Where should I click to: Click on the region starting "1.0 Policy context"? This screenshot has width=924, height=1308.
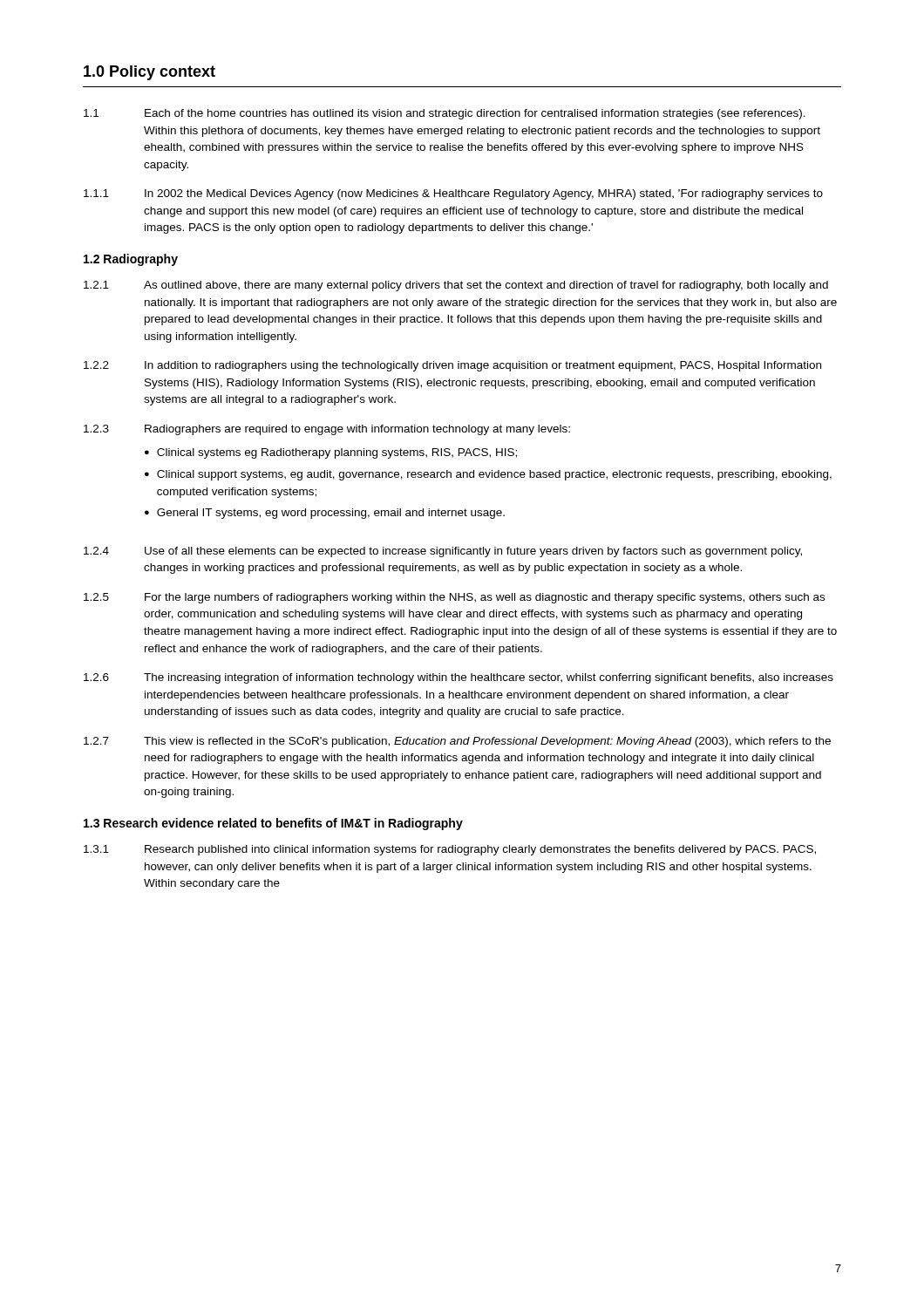coord(149,71)
